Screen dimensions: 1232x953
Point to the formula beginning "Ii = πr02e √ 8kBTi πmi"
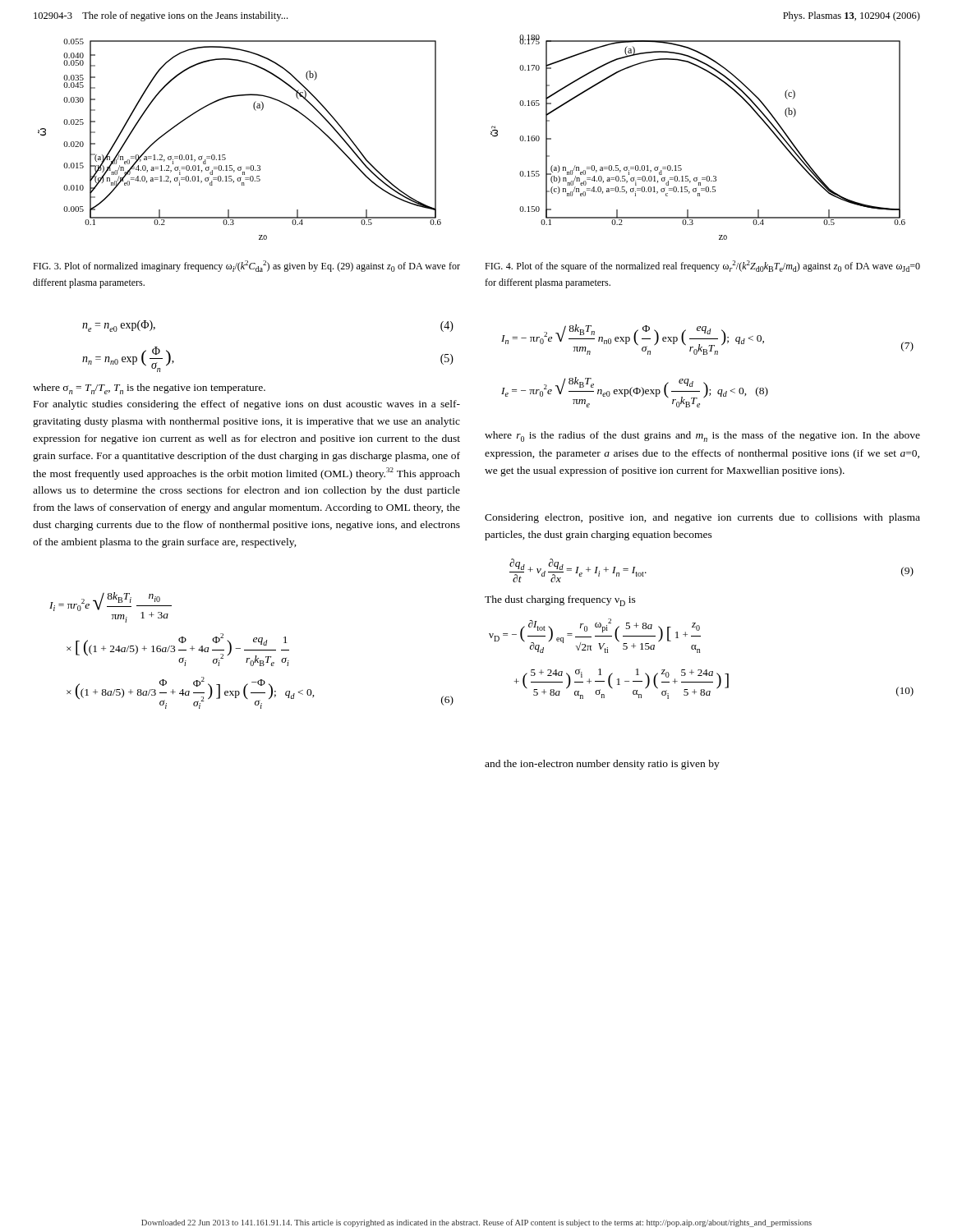(246, 649)
